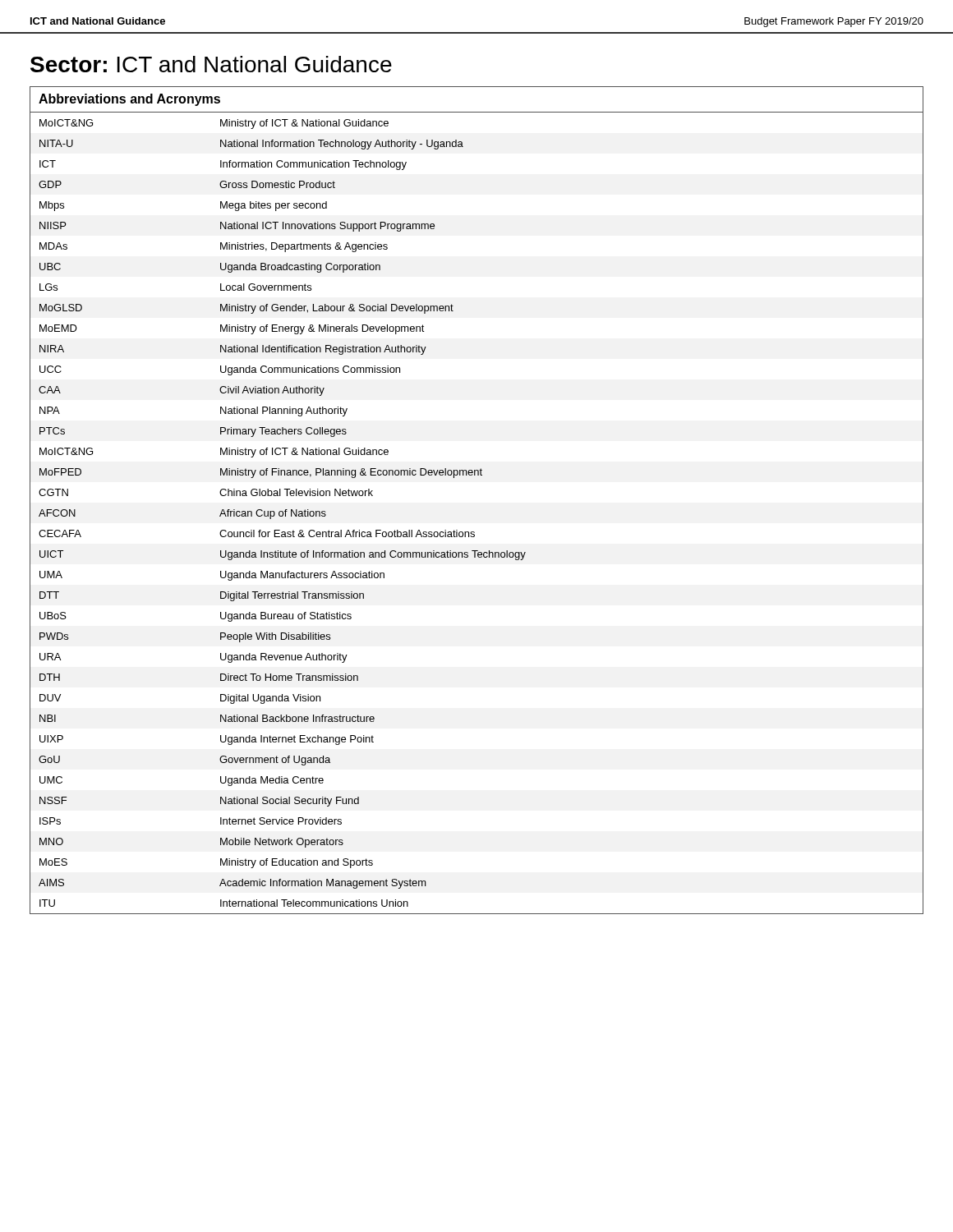
Task: Select the table that reads "People With Disabilities"
Action: point(476,500)
